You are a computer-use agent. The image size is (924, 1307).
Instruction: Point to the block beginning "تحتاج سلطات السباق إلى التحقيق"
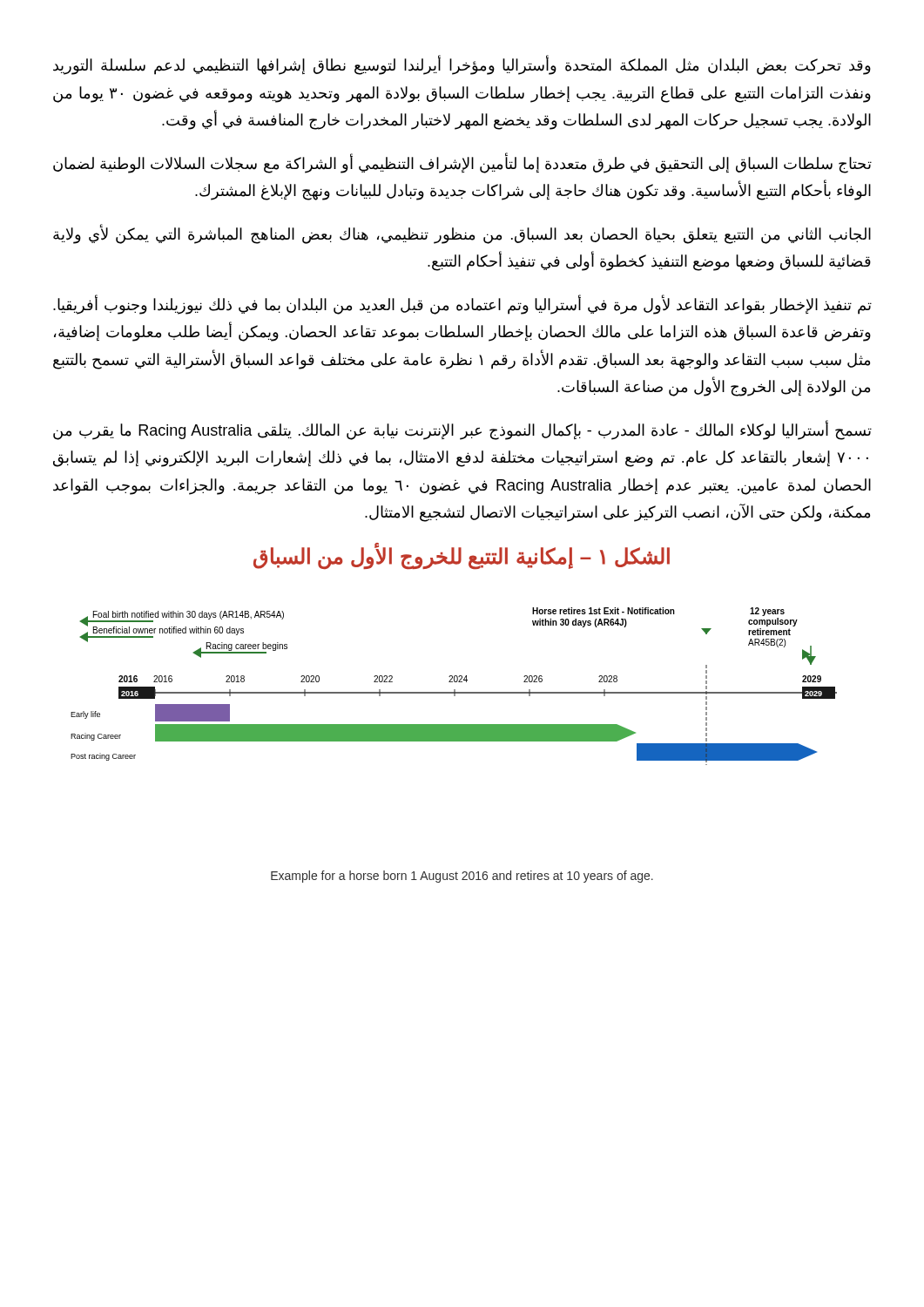[462, 177]
